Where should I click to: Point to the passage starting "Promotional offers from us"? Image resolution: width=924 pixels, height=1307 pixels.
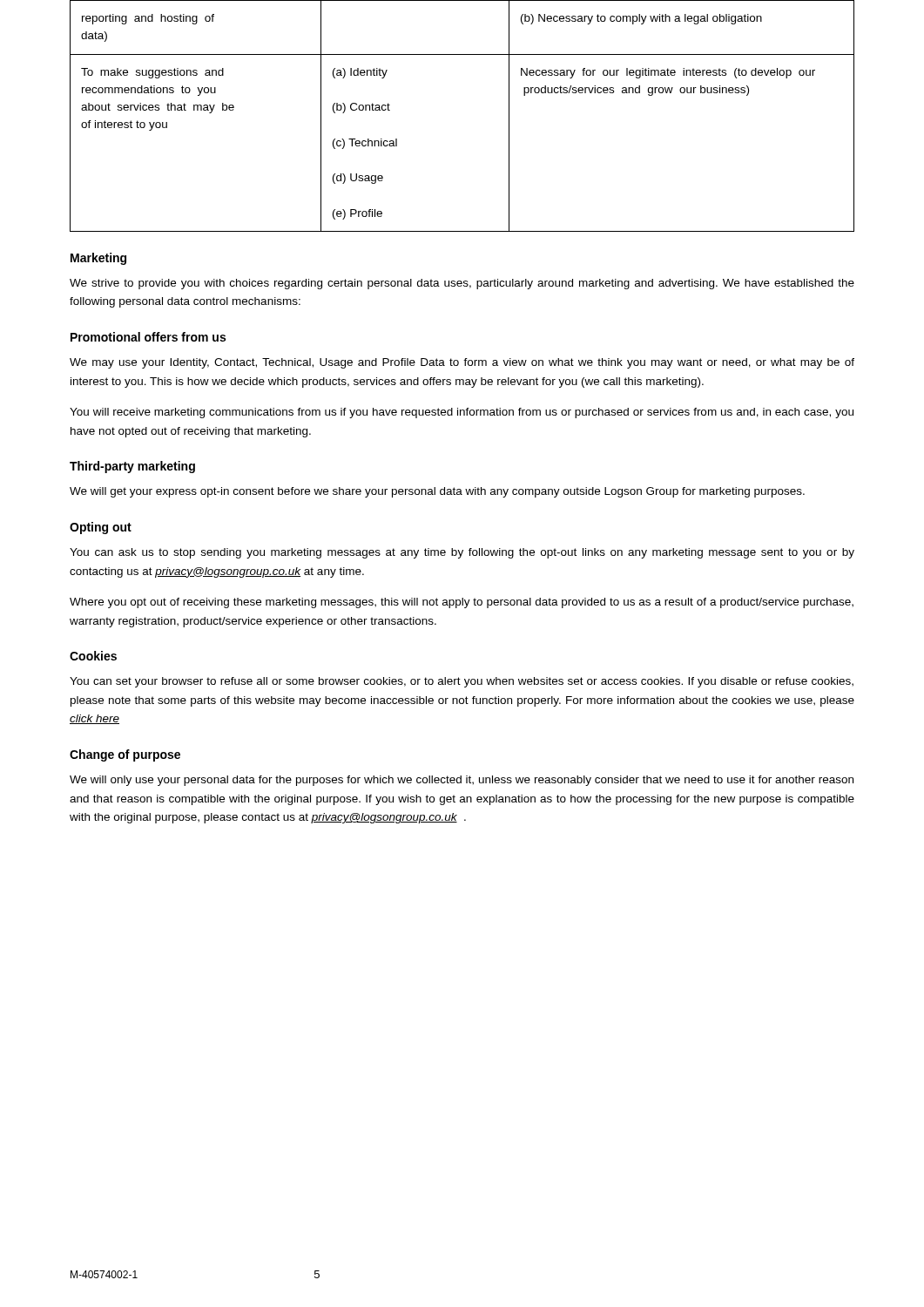pyautogui.click(x=148, y=337)
